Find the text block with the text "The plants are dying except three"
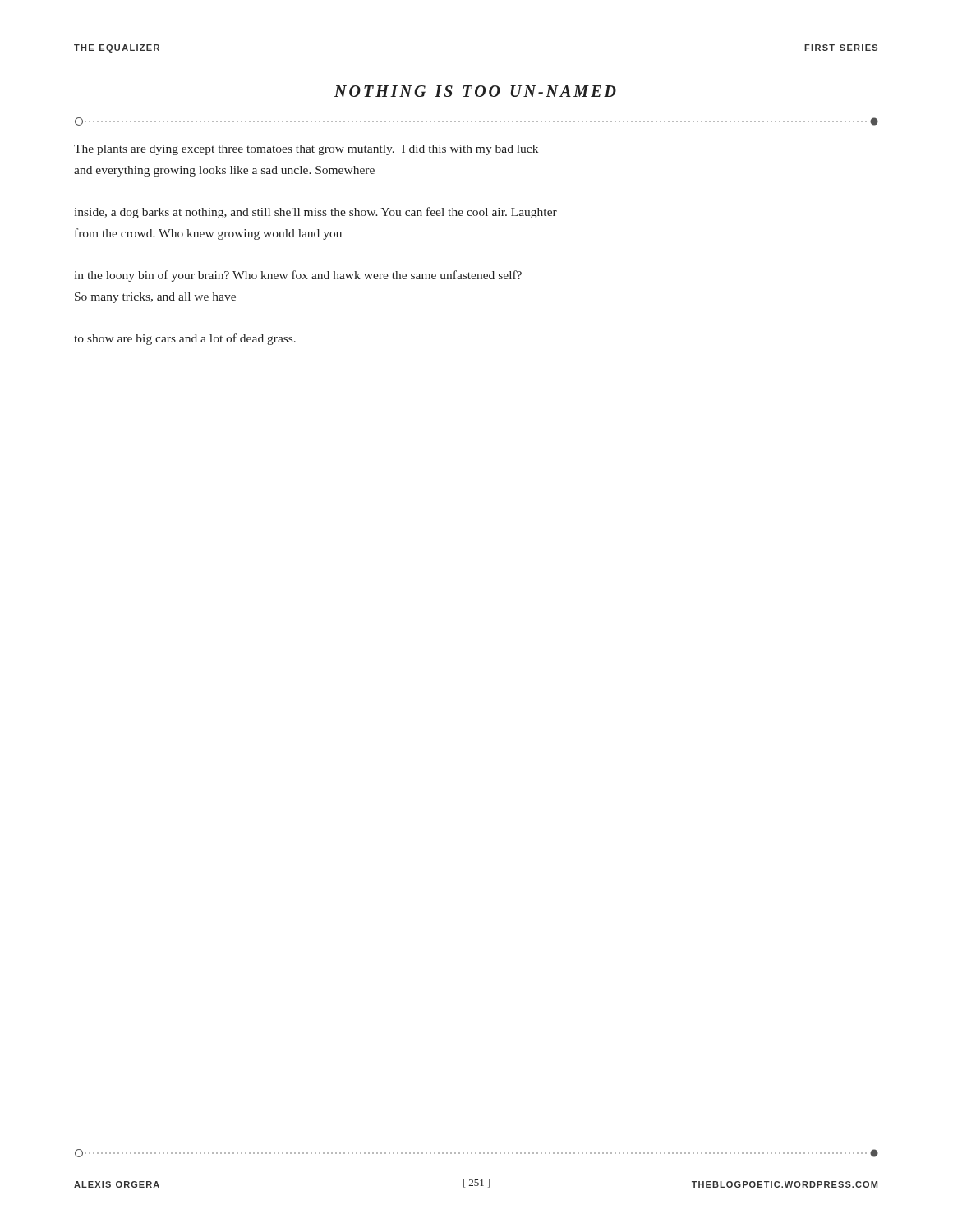This screenshot has width=953, height=1232. click(306, 159)
